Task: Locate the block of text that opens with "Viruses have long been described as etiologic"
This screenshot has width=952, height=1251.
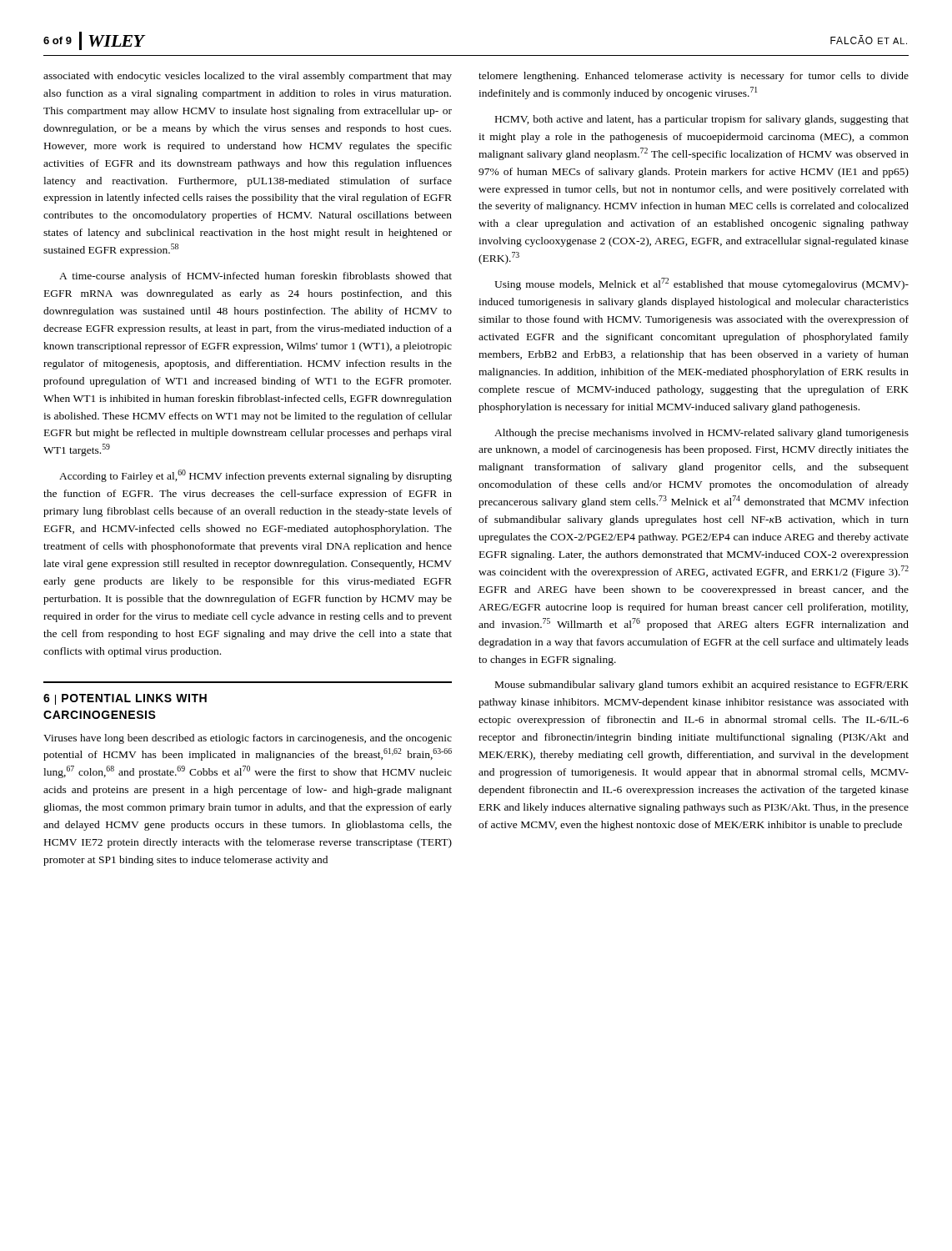Action: pos(248,799)
